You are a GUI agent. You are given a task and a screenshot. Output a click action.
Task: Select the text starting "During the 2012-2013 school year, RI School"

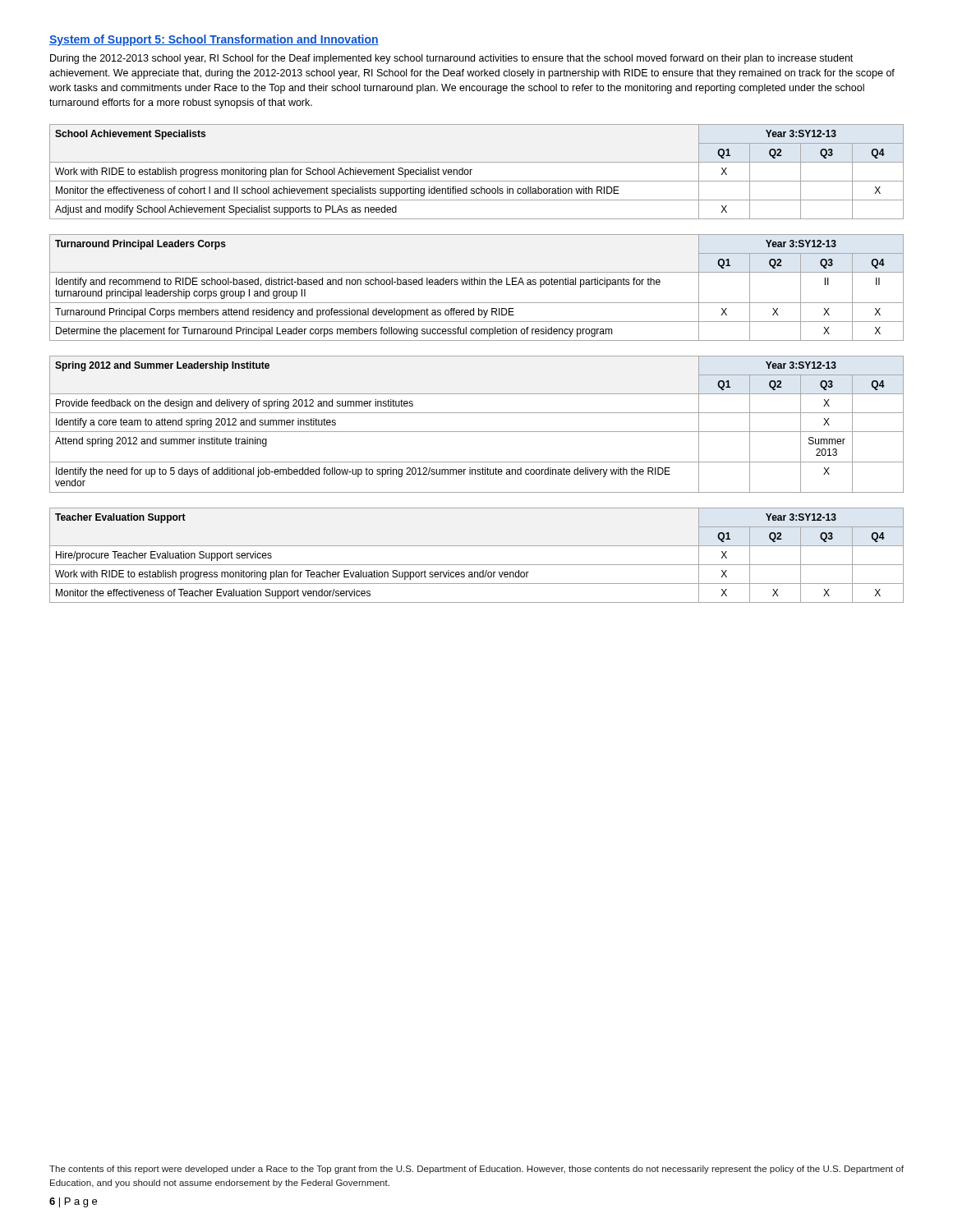tap(472, 81)
